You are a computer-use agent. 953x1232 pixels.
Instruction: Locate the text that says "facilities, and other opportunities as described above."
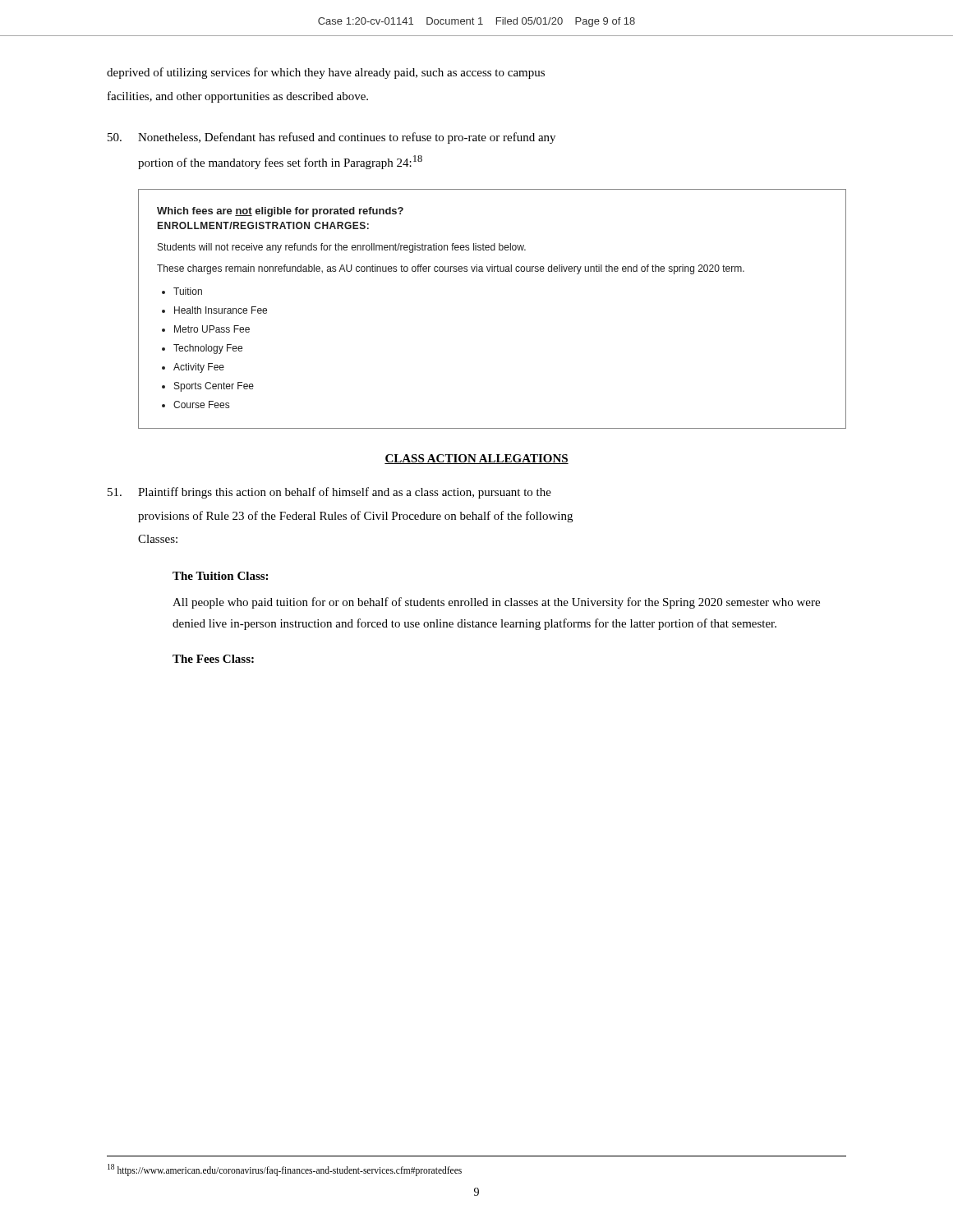coord(238,96)
